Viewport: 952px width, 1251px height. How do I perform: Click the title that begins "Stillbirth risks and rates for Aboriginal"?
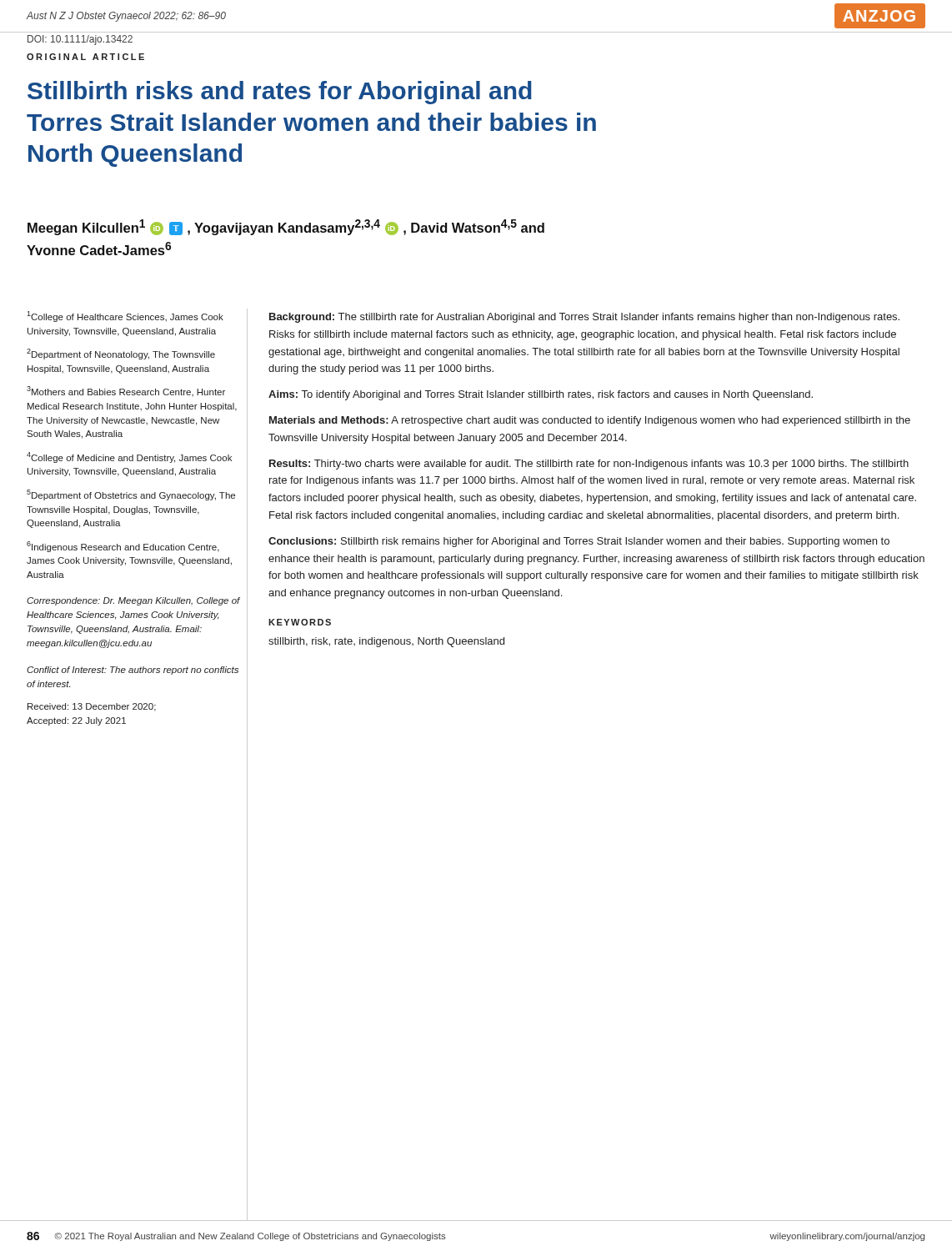click(476, 122)
